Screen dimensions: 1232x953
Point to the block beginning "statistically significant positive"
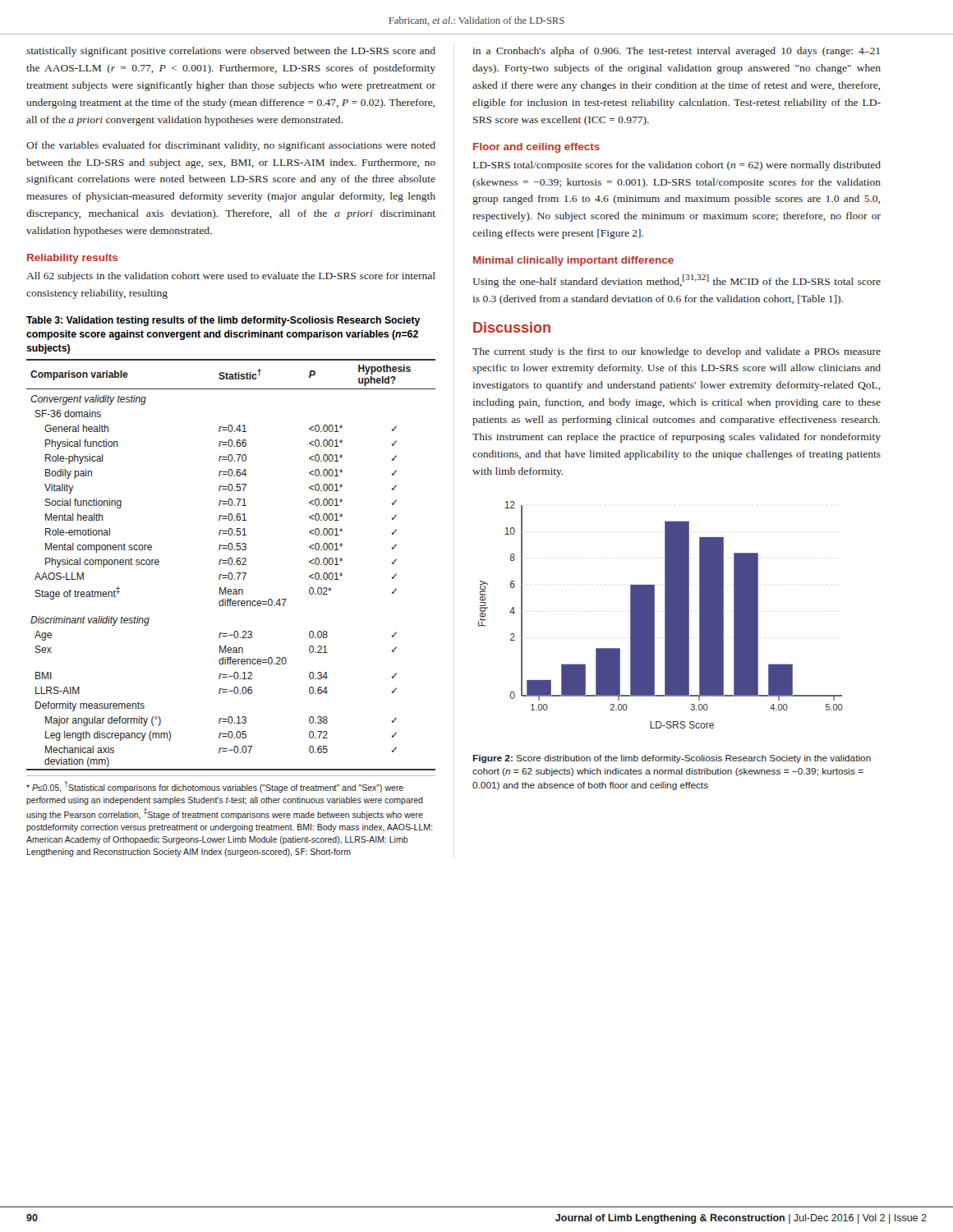pyautogui.click(x=231, y=86)
